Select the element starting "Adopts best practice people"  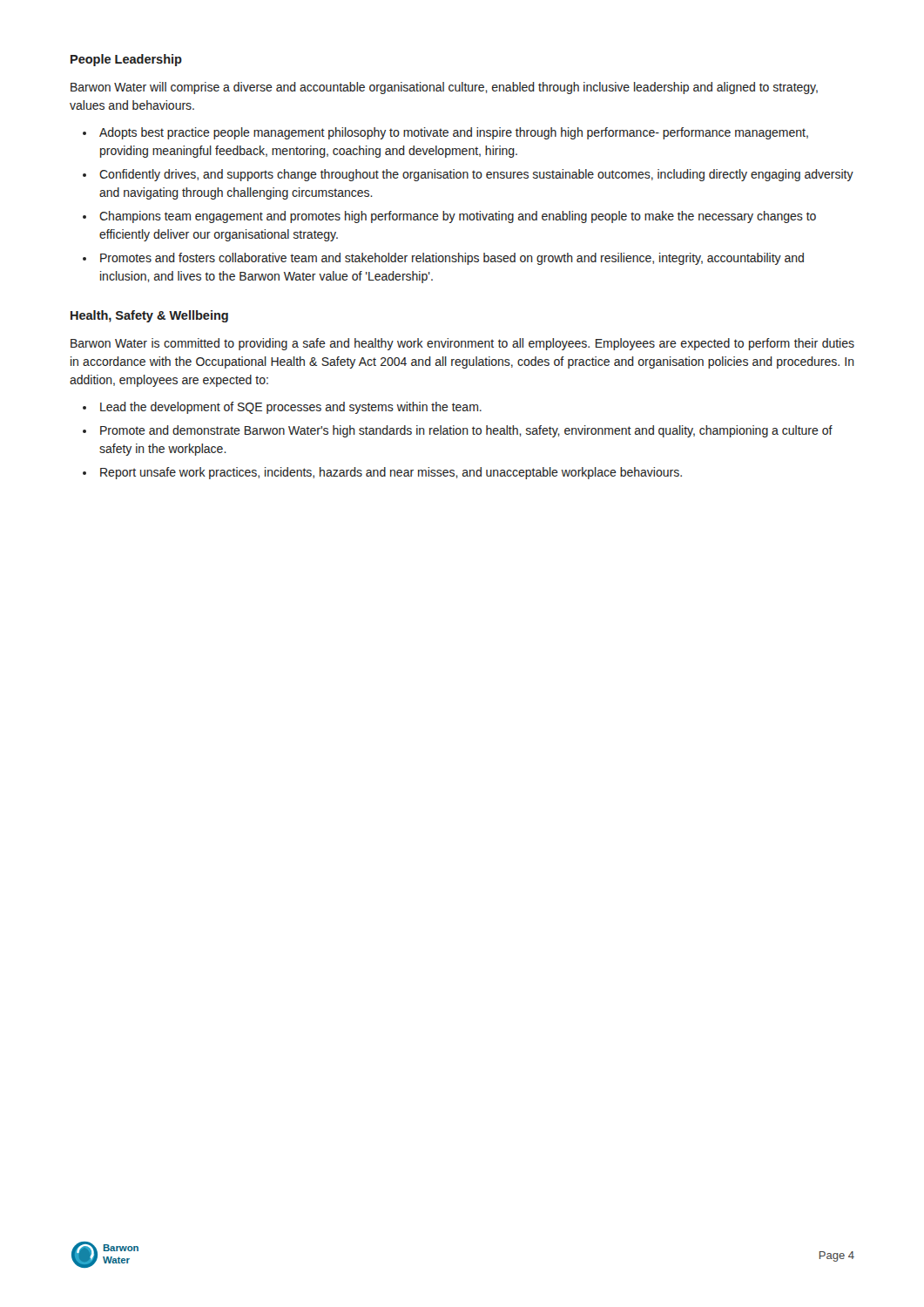pyautogui.click(x=454, y=142)
